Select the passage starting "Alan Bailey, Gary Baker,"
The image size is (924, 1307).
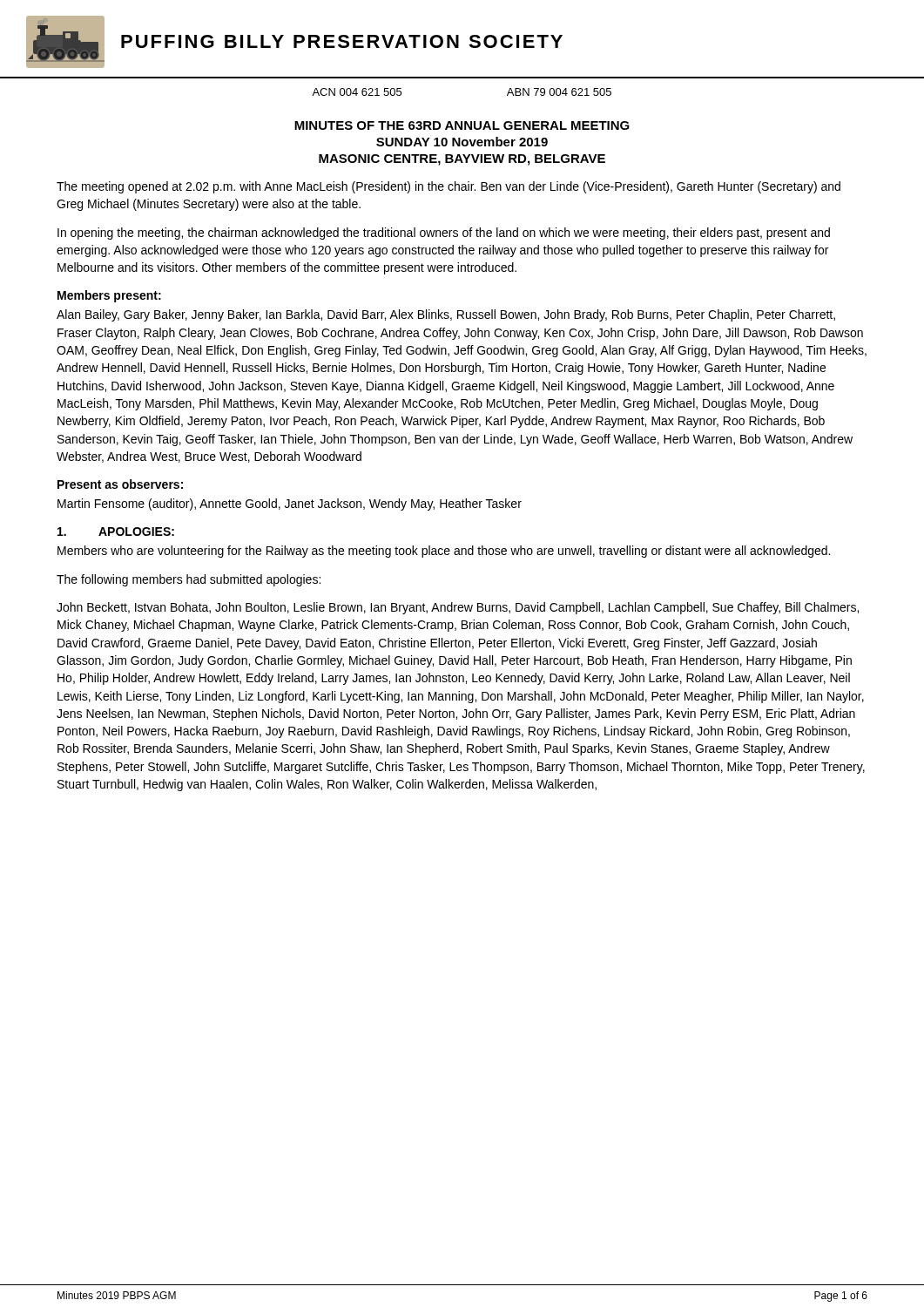462,386
